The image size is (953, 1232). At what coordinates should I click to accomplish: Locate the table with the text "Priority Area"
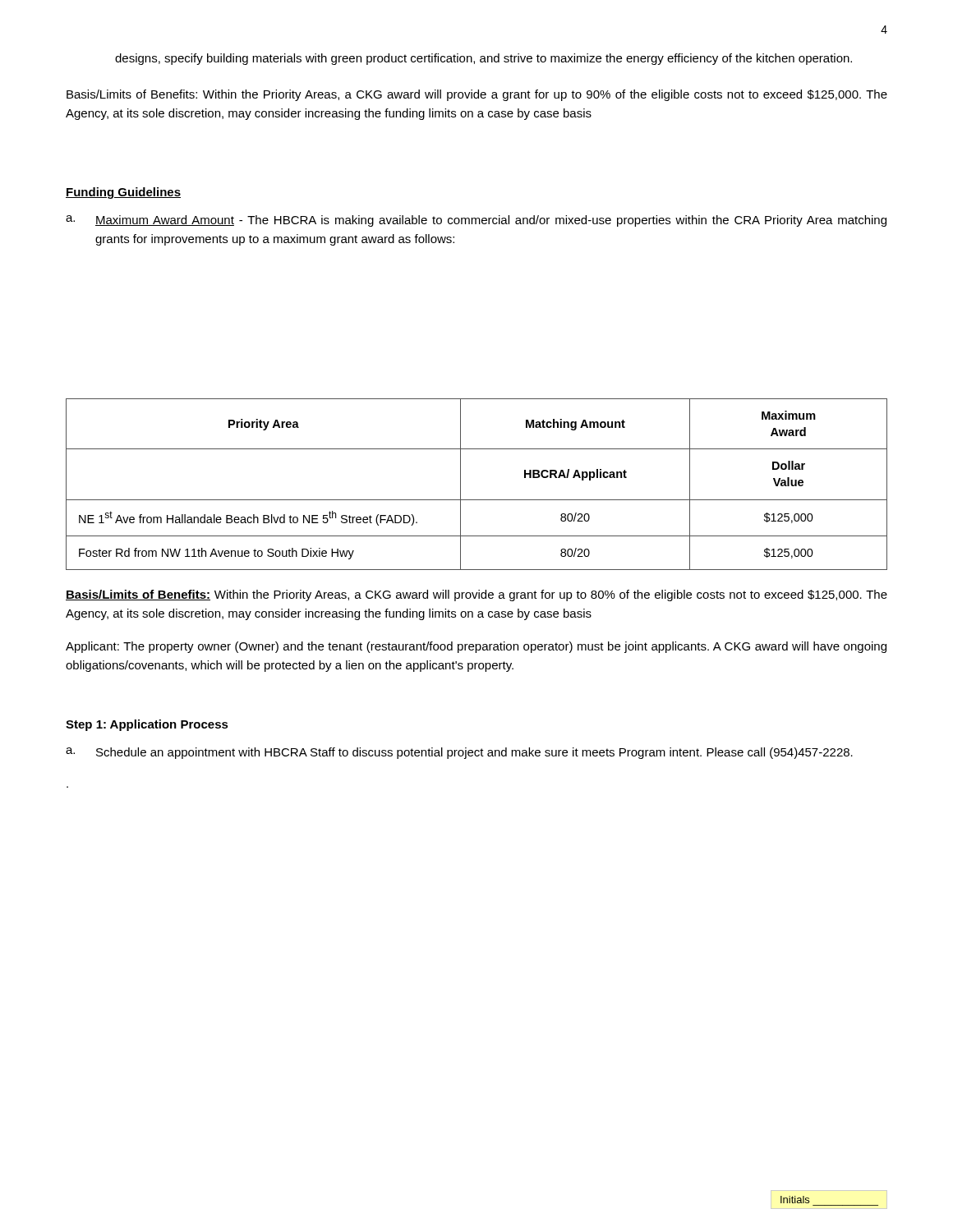tap(476, 484)
